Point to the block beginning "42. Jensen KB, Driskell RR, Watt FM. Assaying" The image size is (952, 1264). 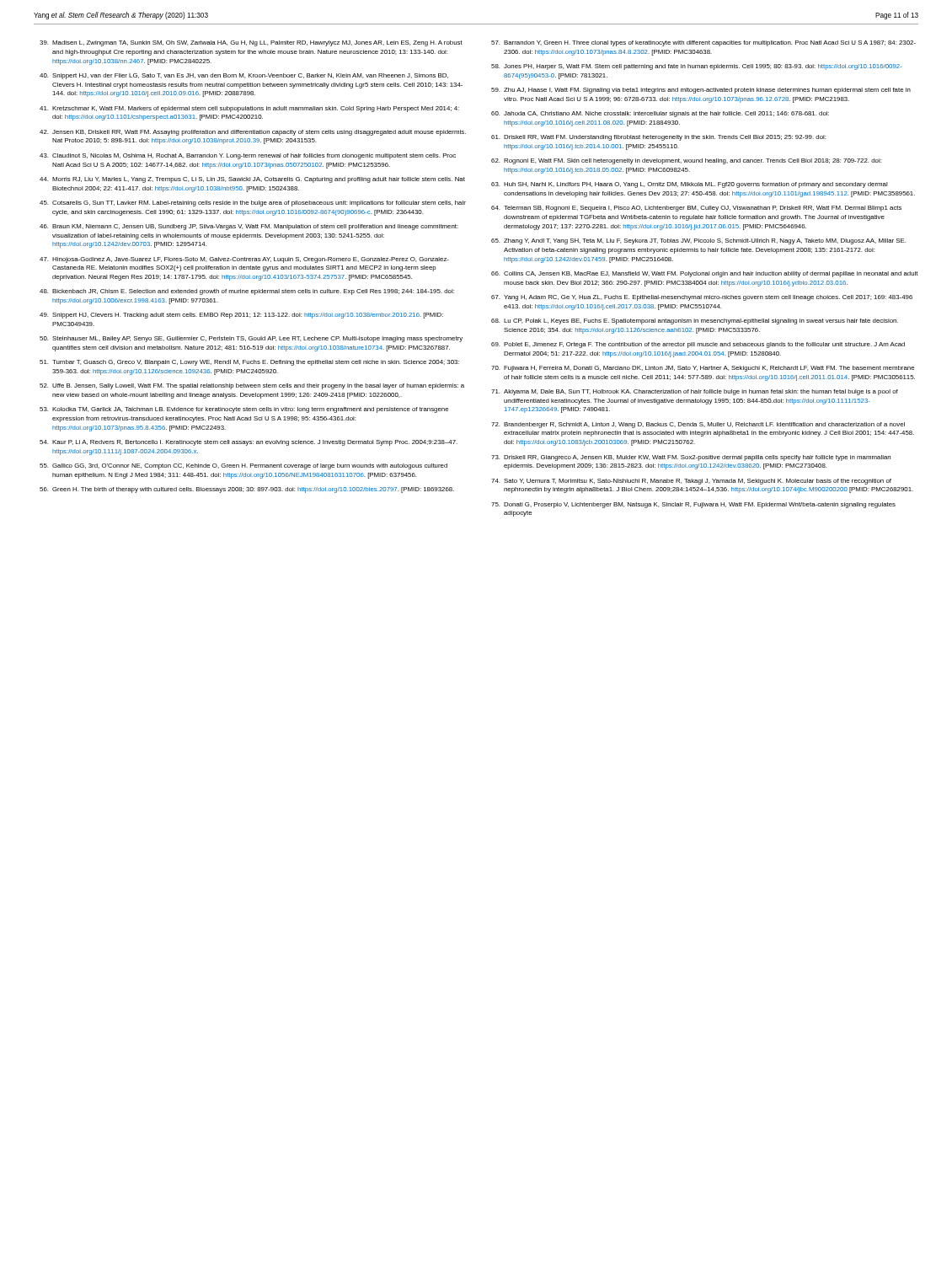click(250, 137)
